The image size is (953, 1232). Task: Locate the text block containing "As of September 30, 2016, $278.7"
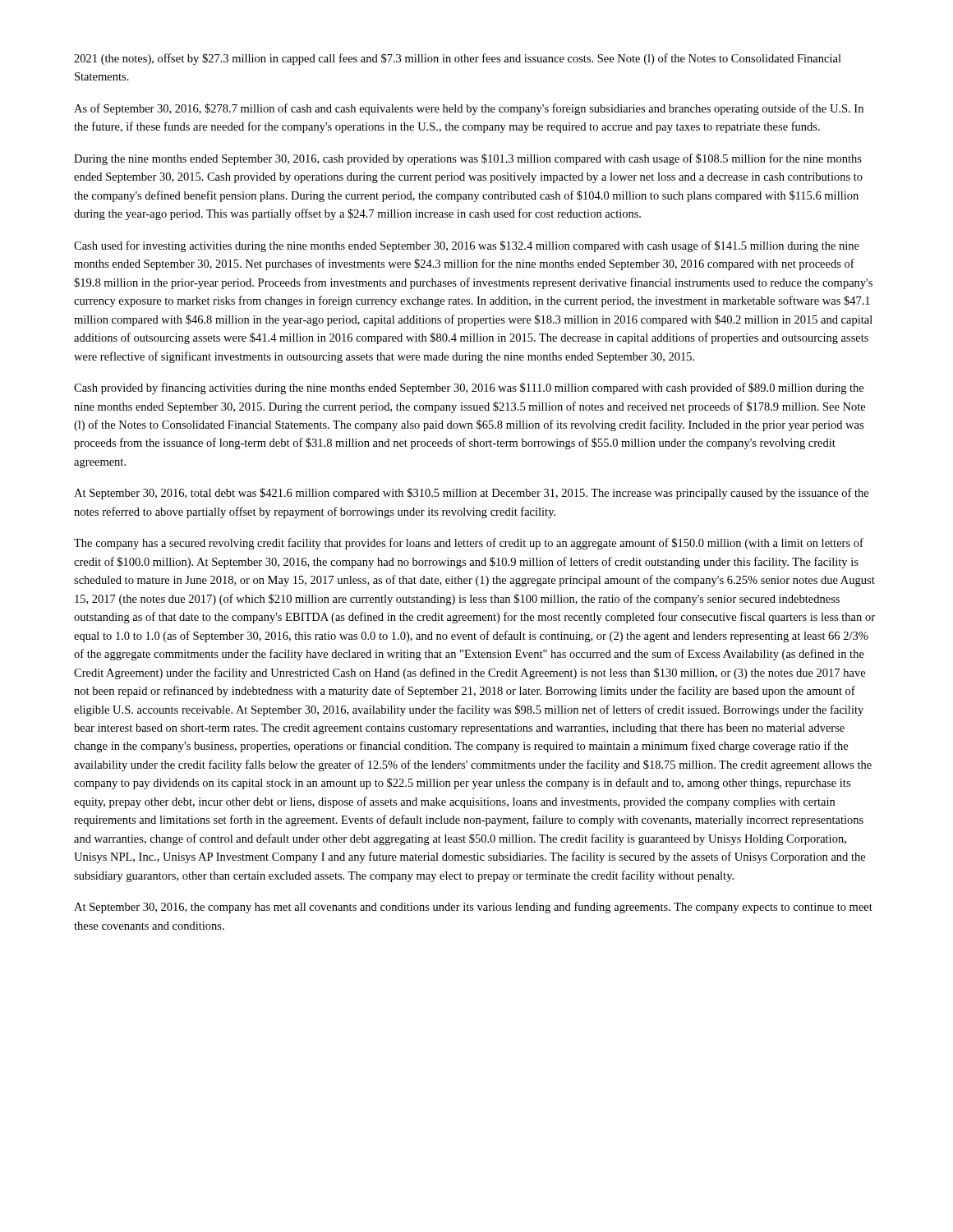pos(469,118)
